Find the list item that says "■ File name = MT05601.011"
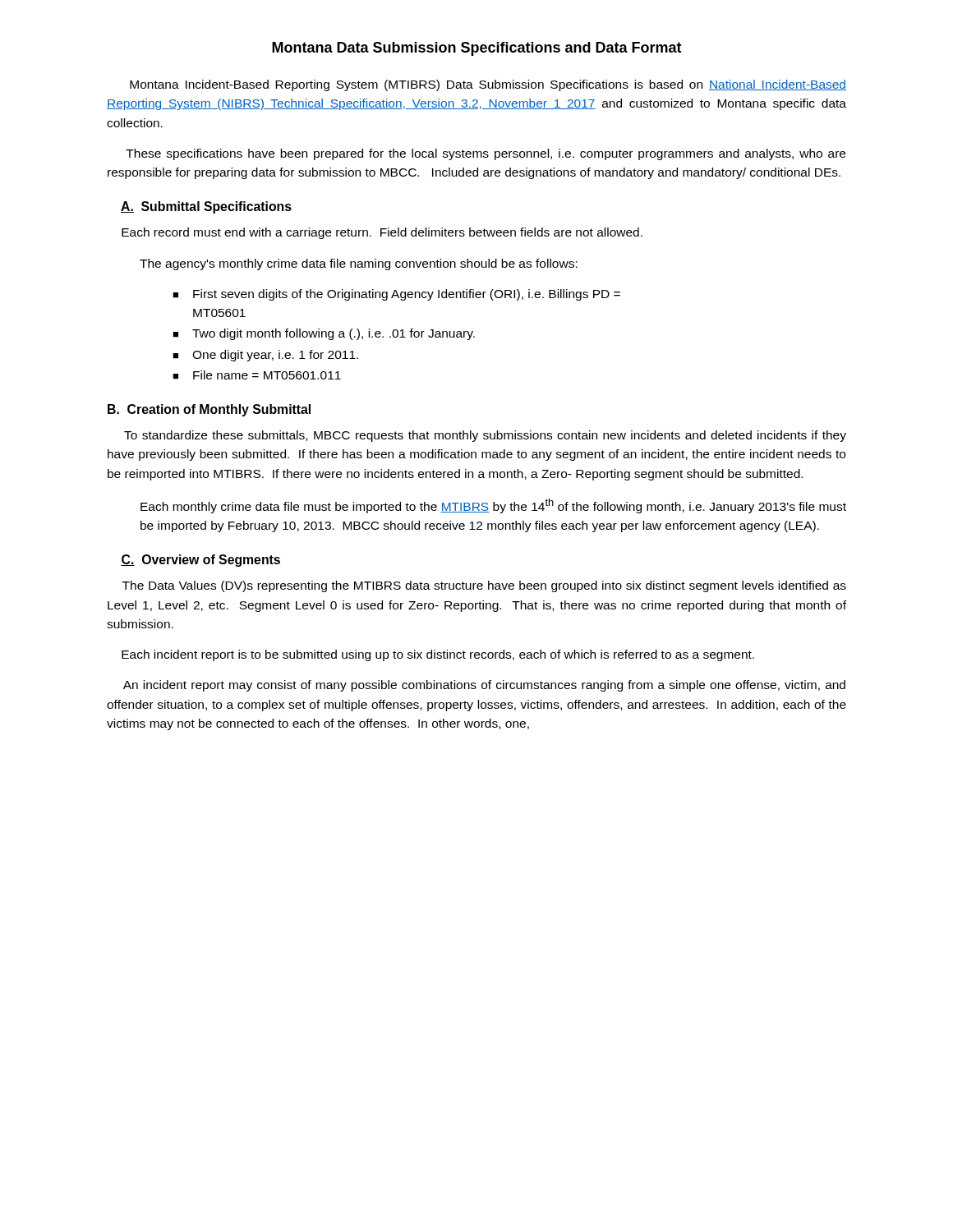 point(257,375)
